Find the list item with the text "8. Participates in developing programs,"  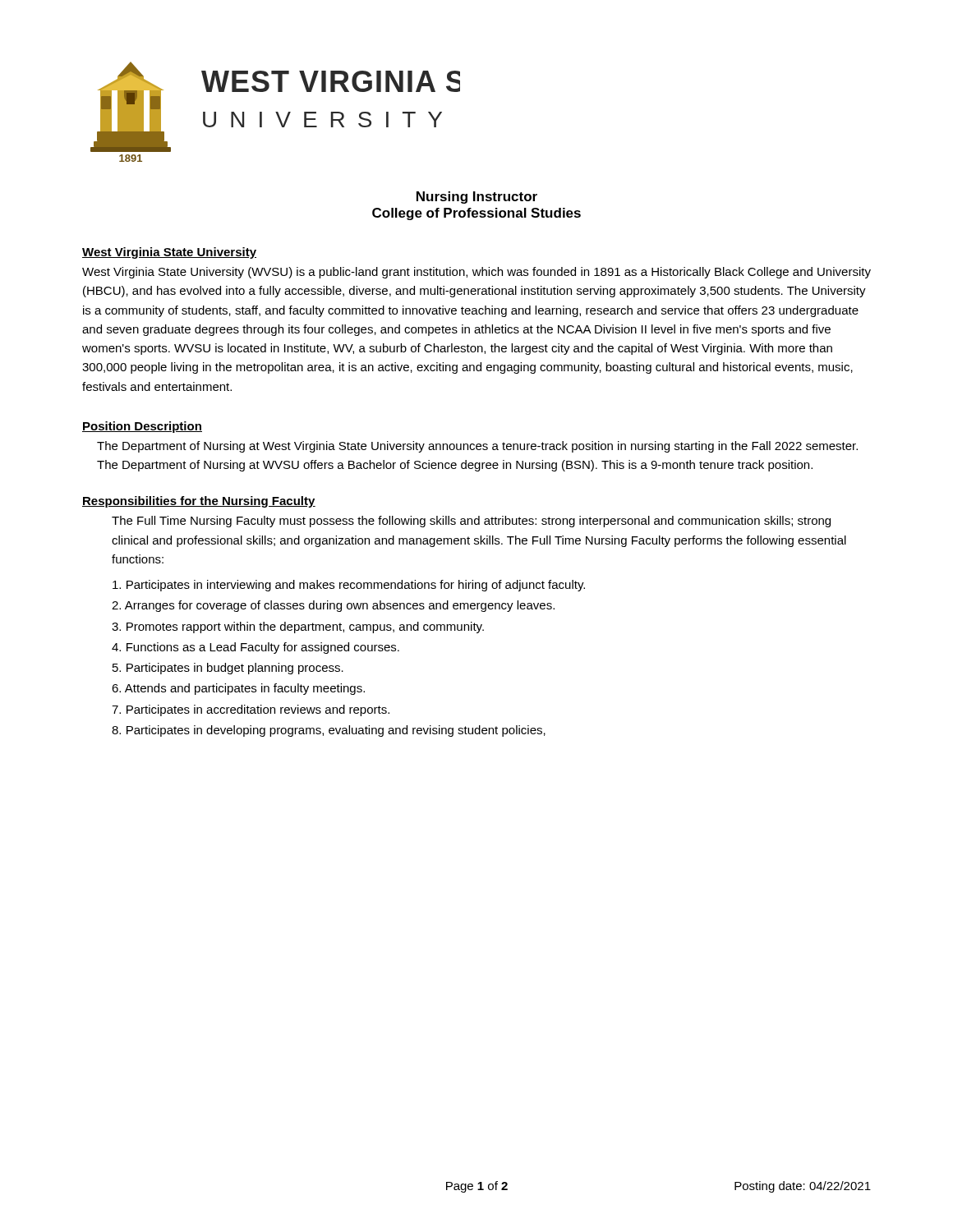[x=329, y=730]
